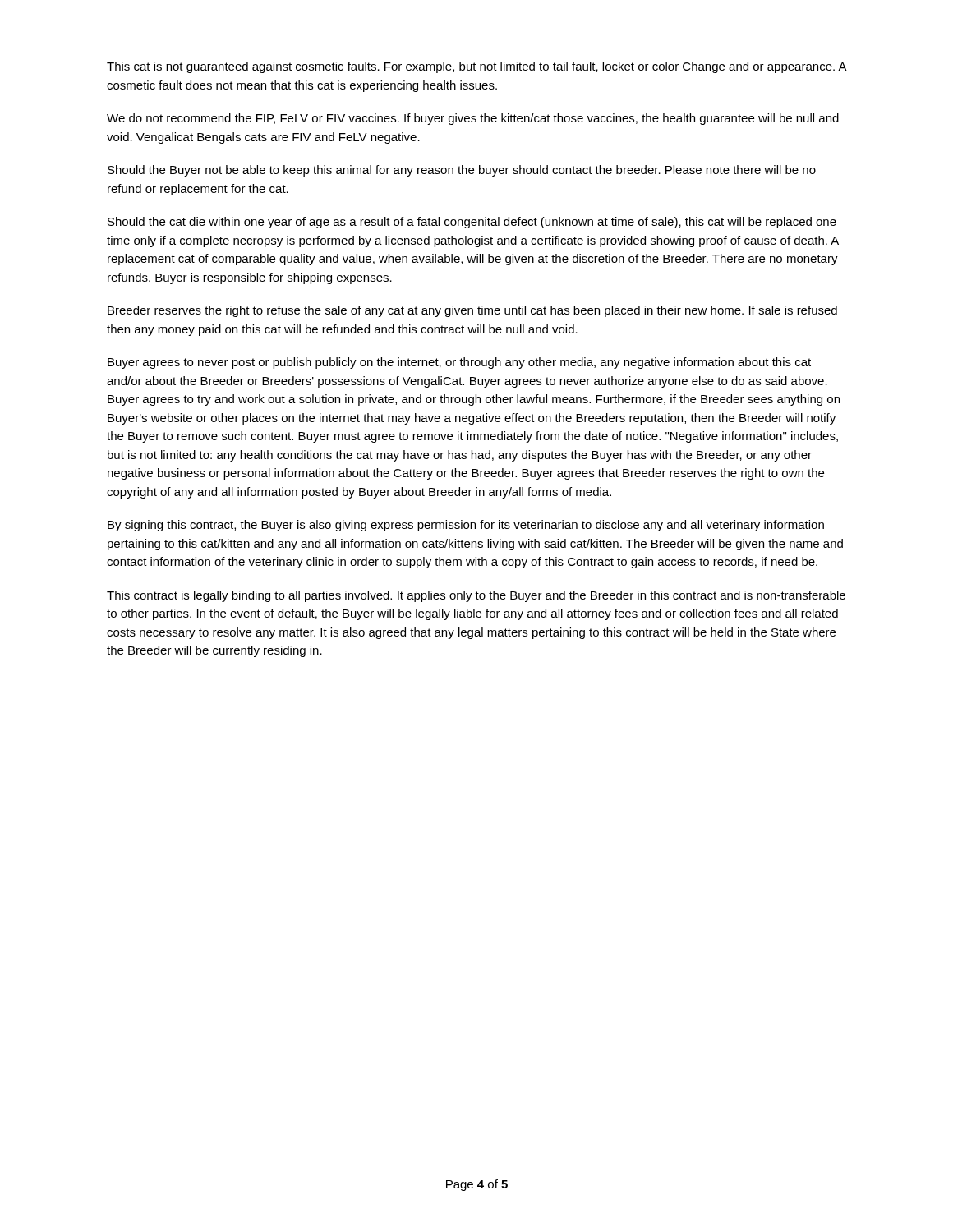
Task: Locate the block of text that opens with "This contract is legally binding to all"
Action: pos(476,622)
